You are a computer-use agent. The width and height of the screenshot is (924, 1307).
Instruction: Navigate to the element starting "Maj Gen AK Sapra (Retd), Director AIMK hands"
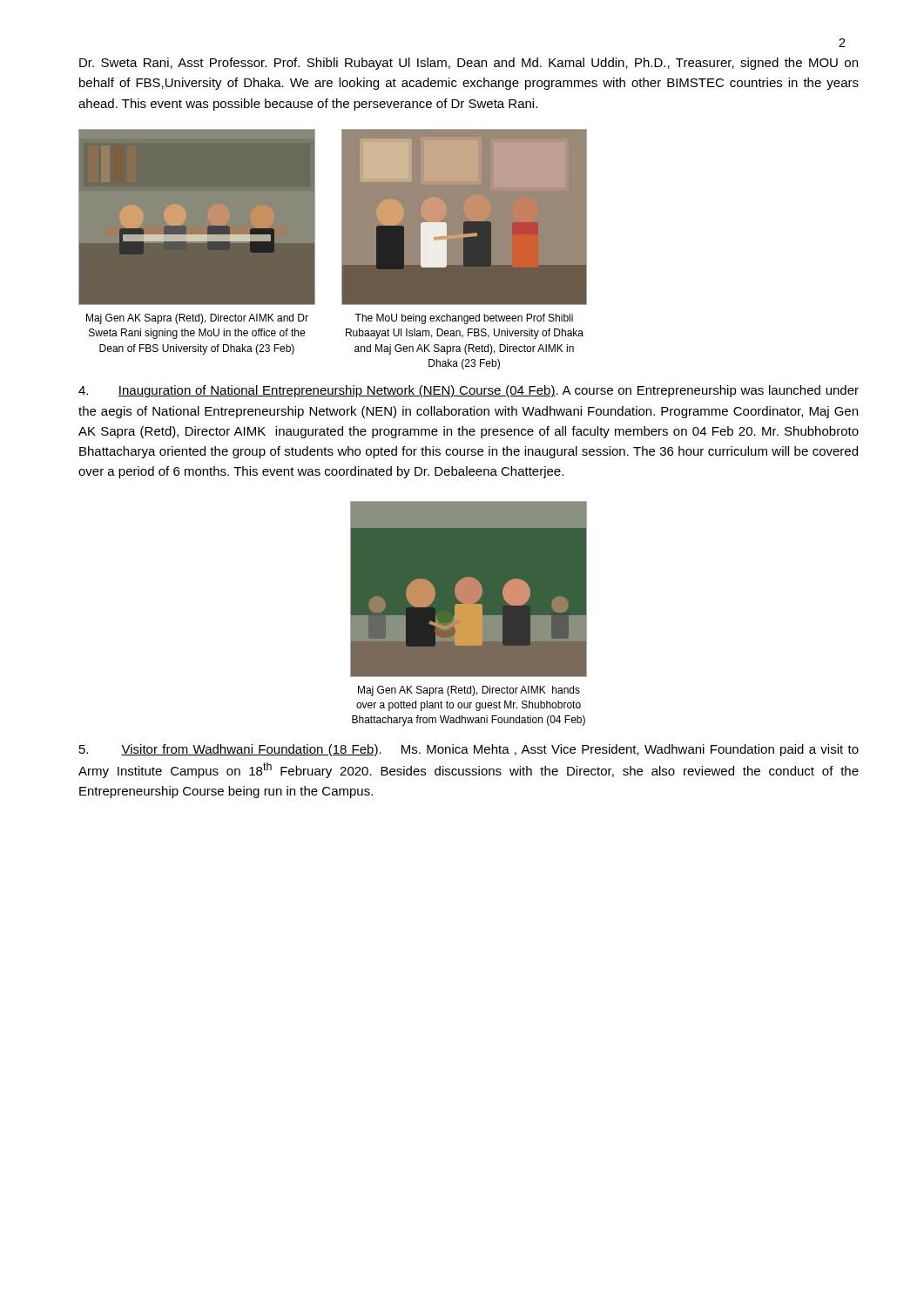(x=469, y=705)
